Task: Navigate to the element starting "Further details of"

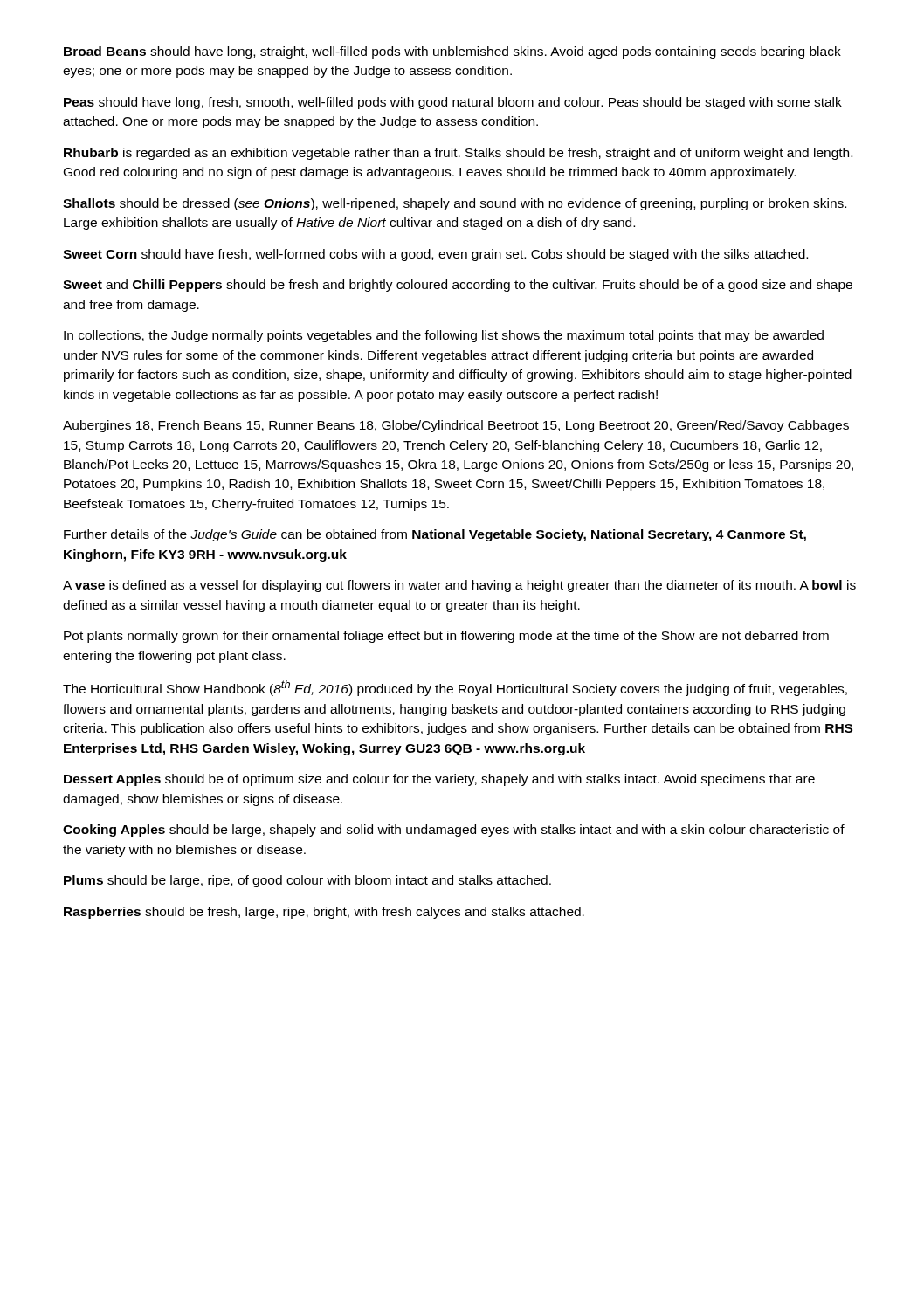Action: 435,544
